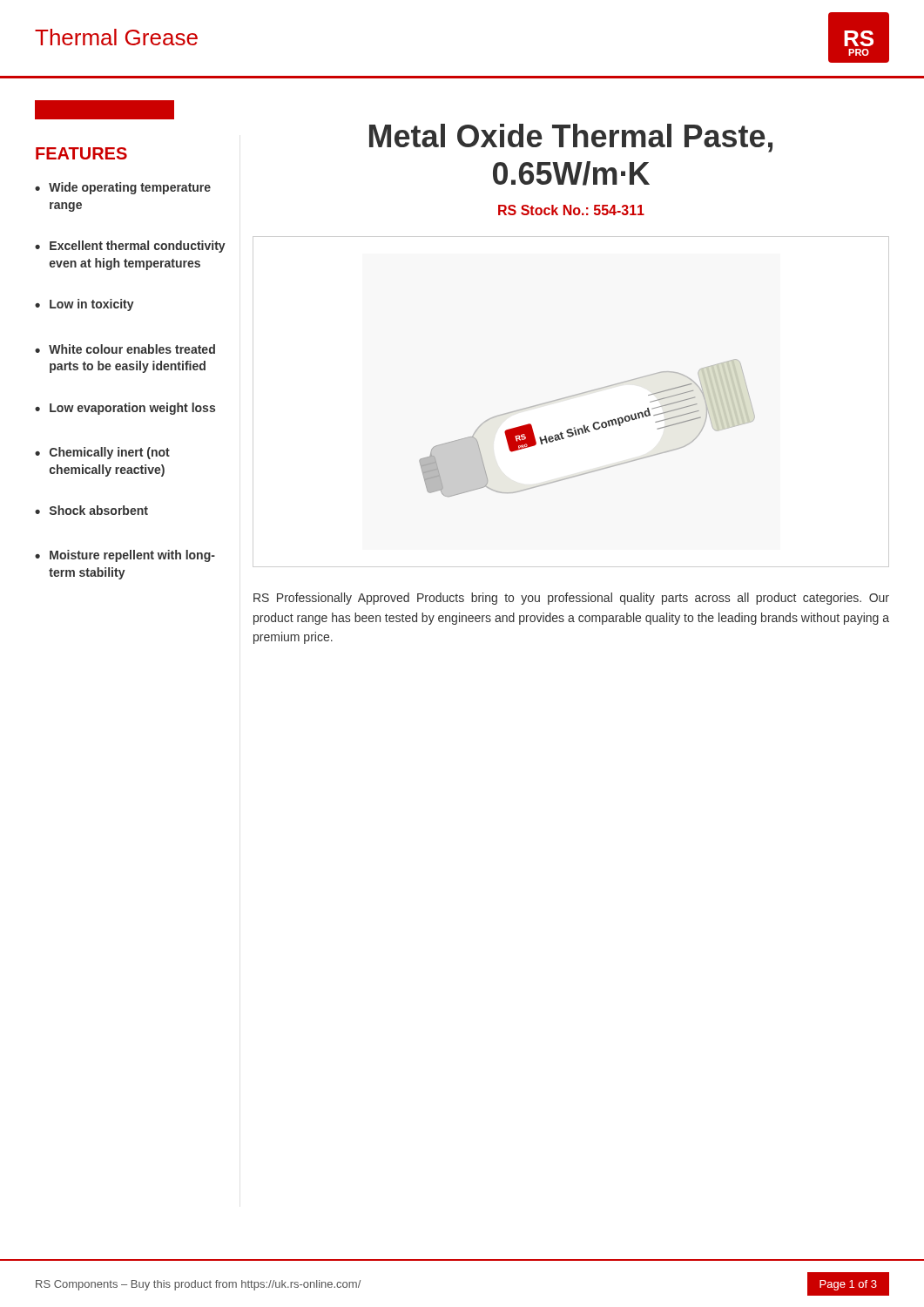The height and width of the screenshot is (1307, 924).
Task: Find "Low evaporation weight loss" on this page
Action: tap(132, 408)
